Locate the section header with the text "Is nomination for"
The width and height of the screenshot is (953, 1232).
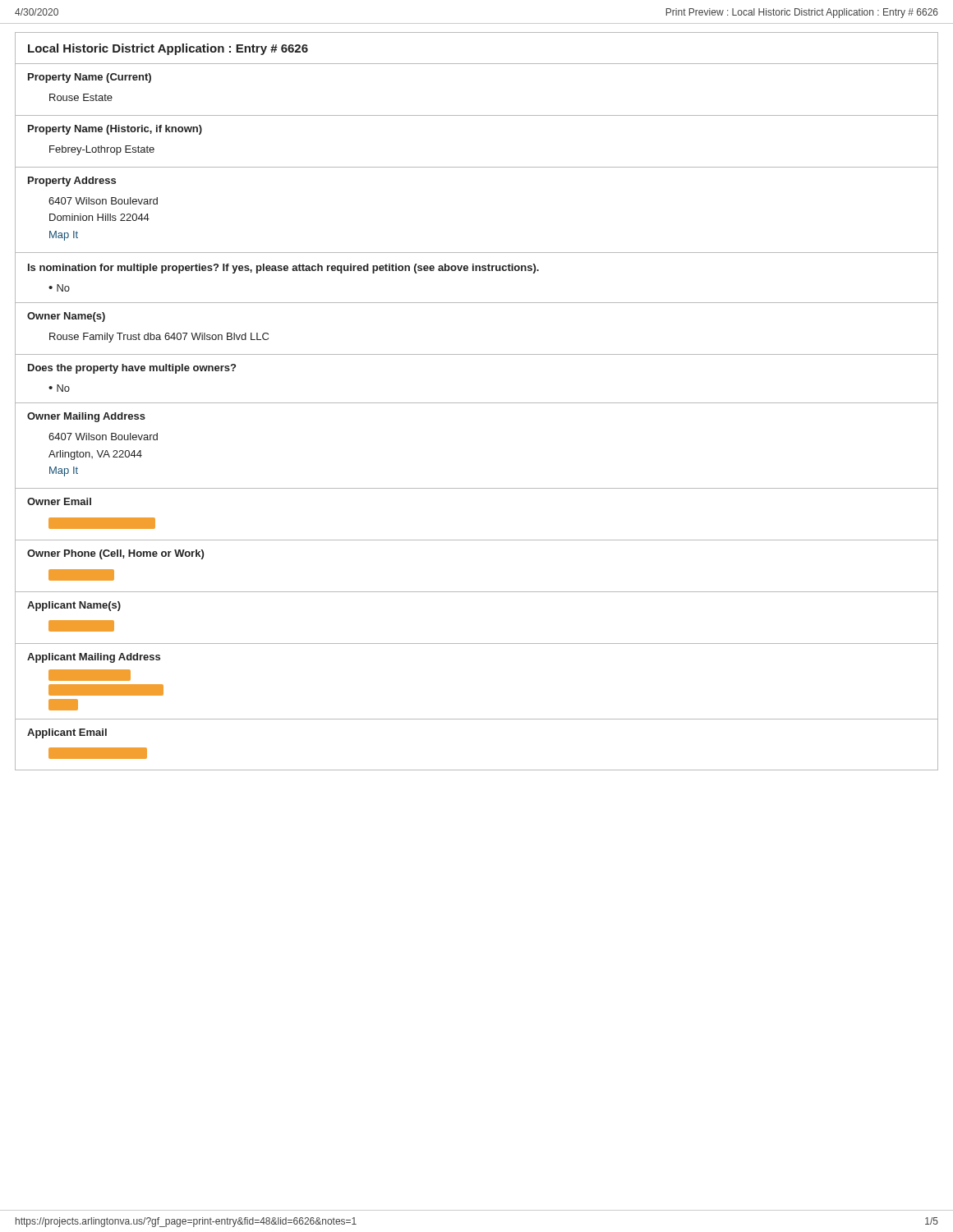pos(283,267)
